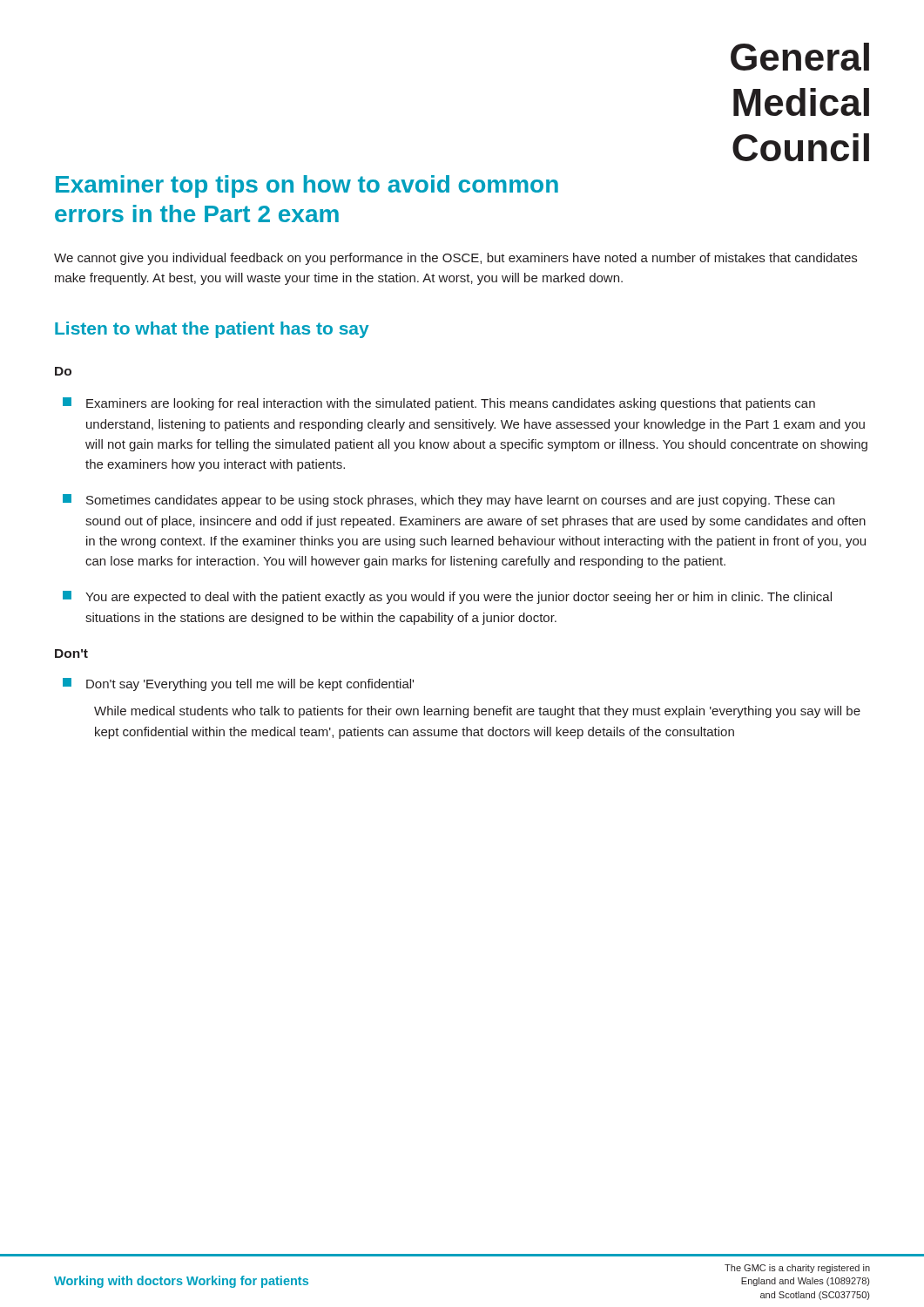The height and width of the screenshot is (1307, 924).
Task: Click the title that begins "Examiner top tips"
Action: click(307, 199)
